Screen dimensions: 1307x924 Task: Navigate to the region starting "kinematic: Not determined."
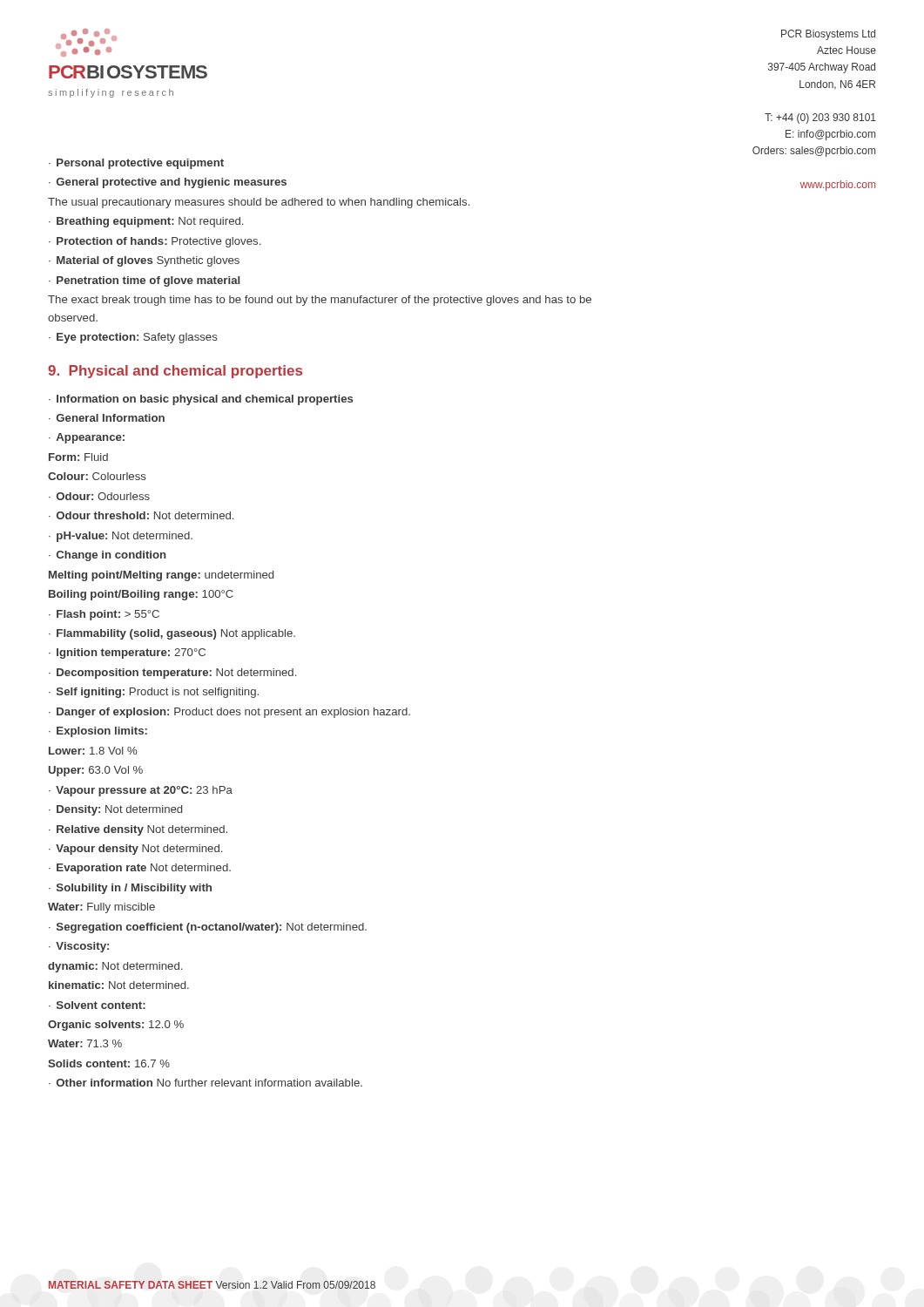119,985
